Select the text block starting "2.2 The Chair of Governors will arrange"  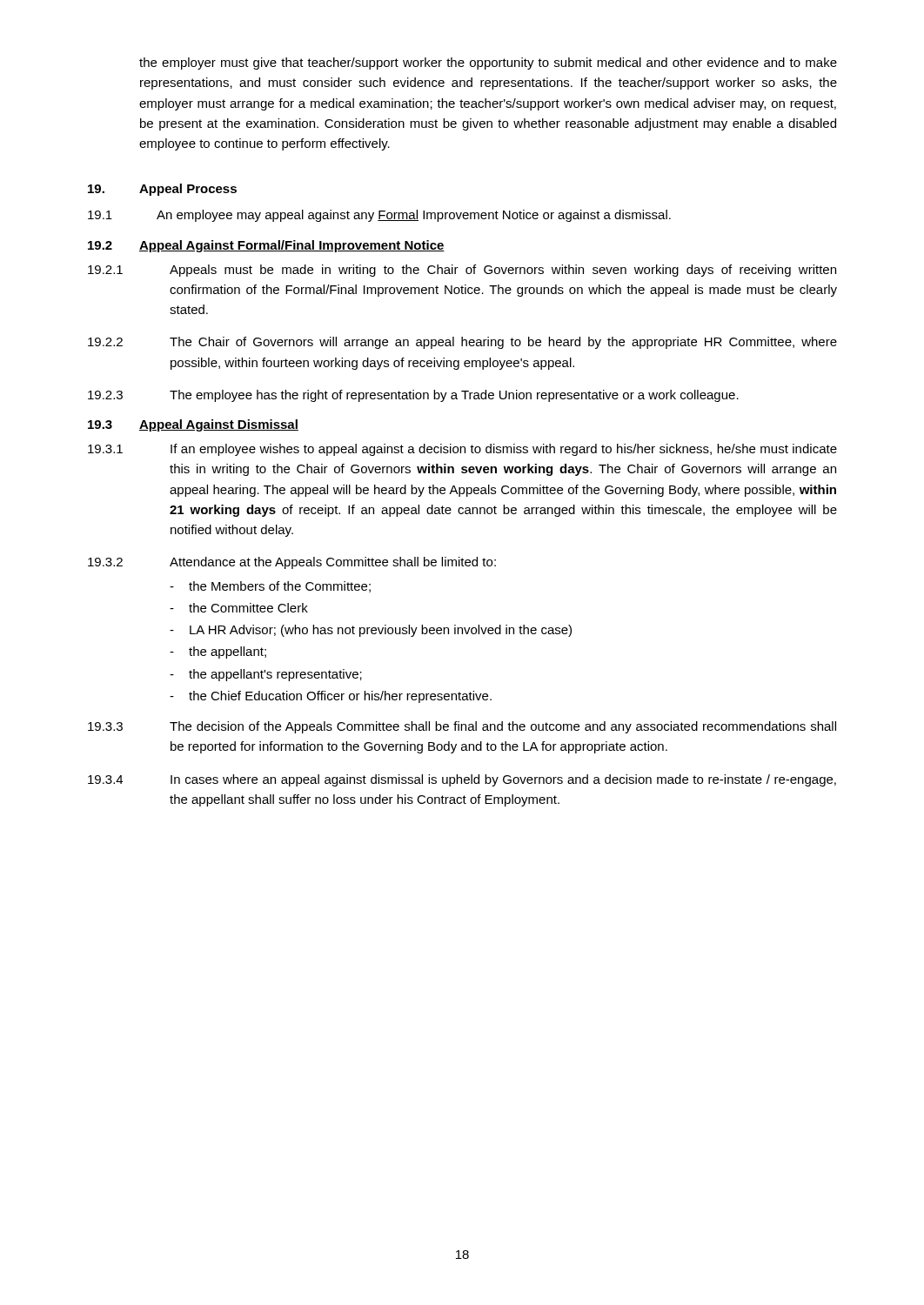click(462, 352)
